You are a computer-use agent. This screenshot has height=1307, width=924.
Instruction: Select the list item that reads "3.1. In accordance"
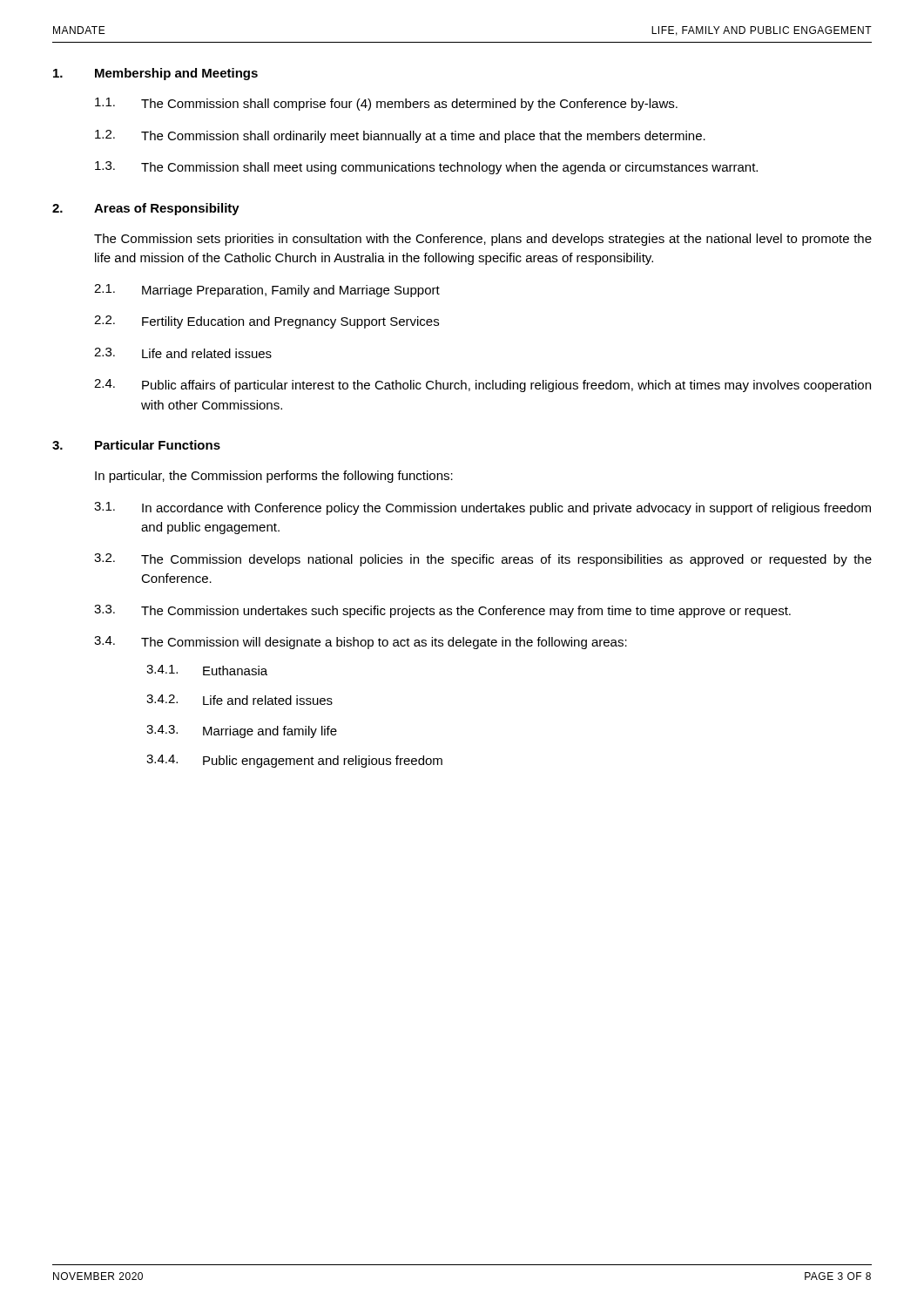(x=483, y=518)
